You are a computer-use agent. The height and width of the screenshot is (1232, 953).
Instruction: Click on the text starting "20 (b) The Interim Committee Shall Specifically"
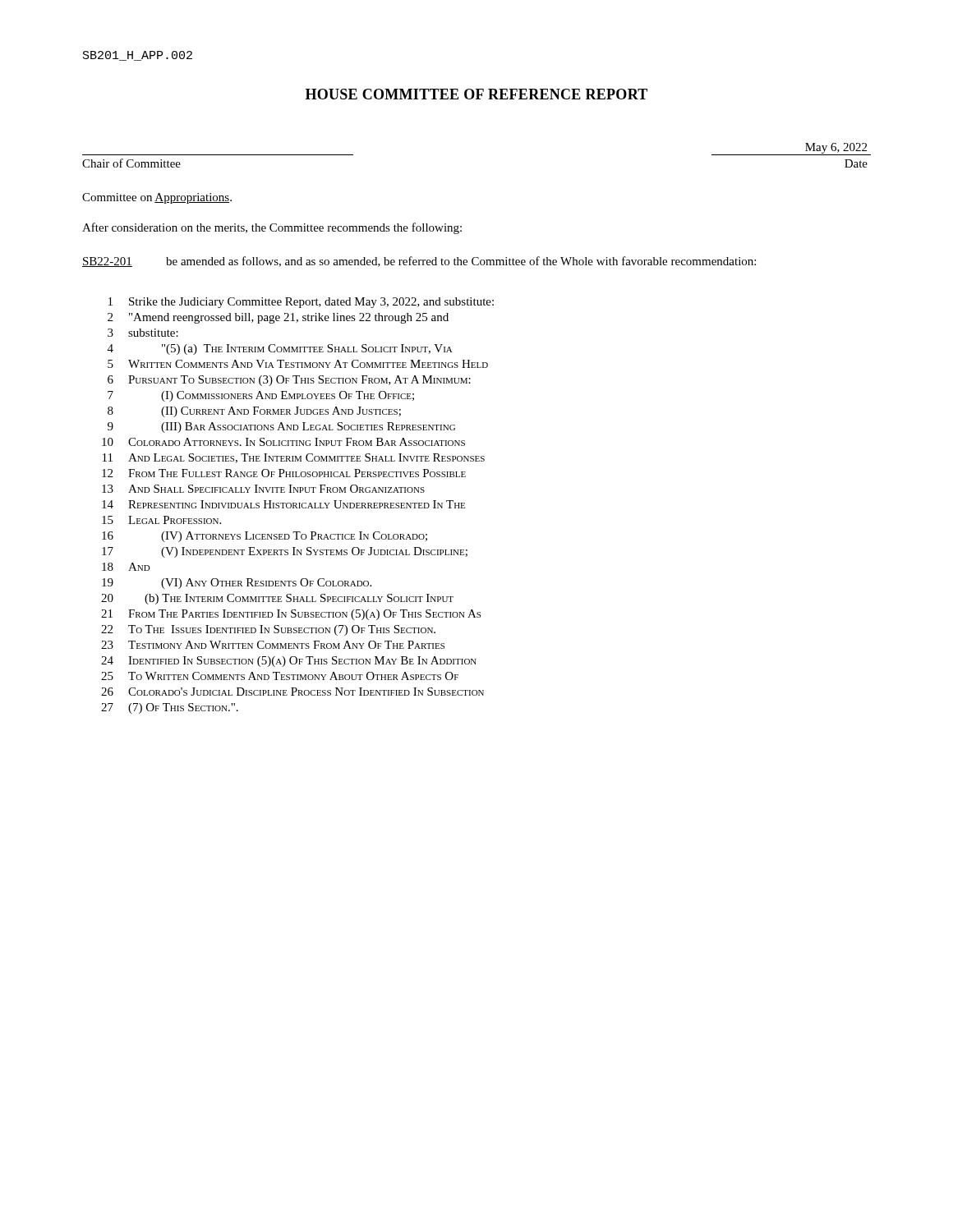click(x=277, y=599)
